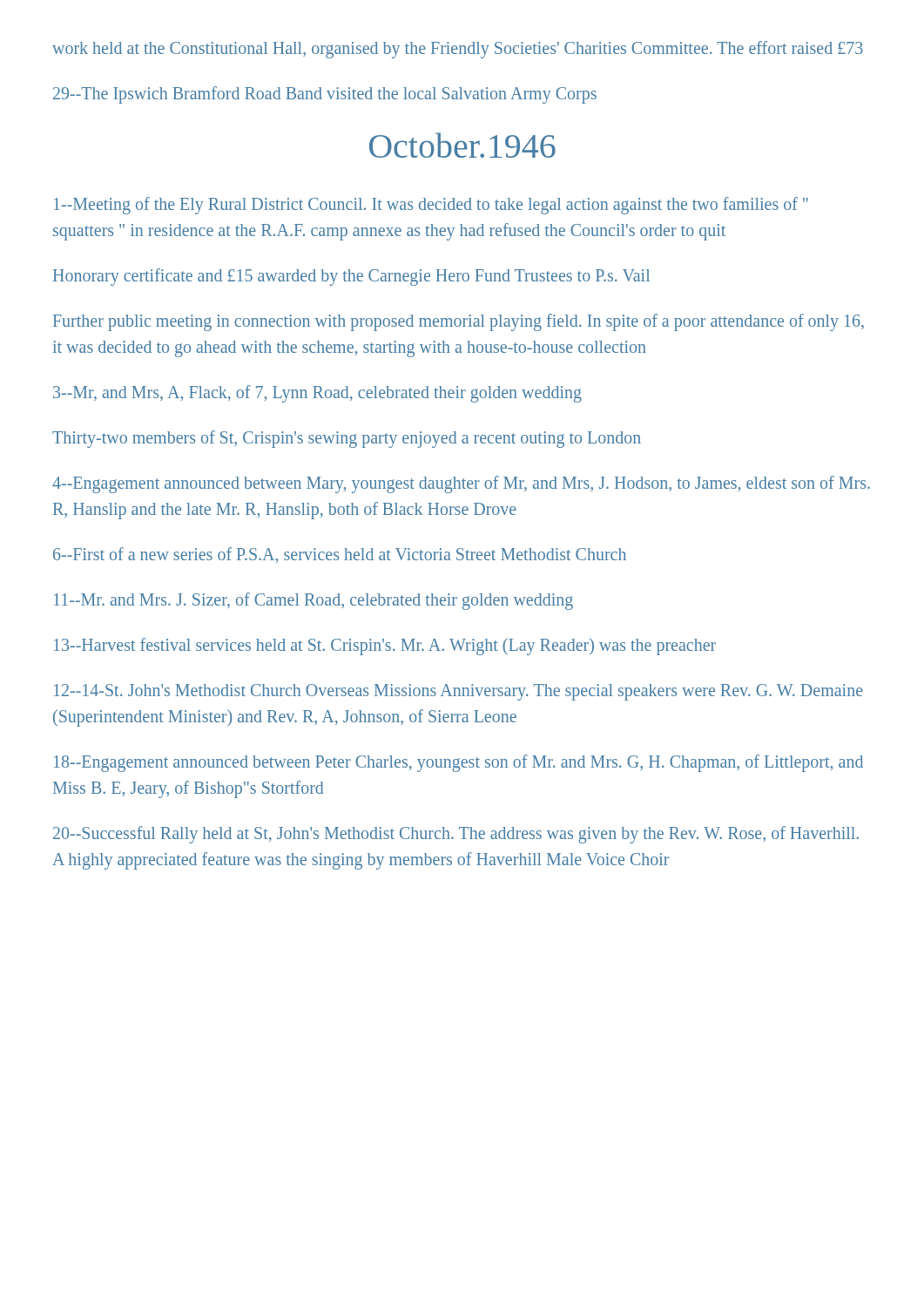Point to the block beginning "Thirty-two members of St, Crispin's"

click(347, 437)
